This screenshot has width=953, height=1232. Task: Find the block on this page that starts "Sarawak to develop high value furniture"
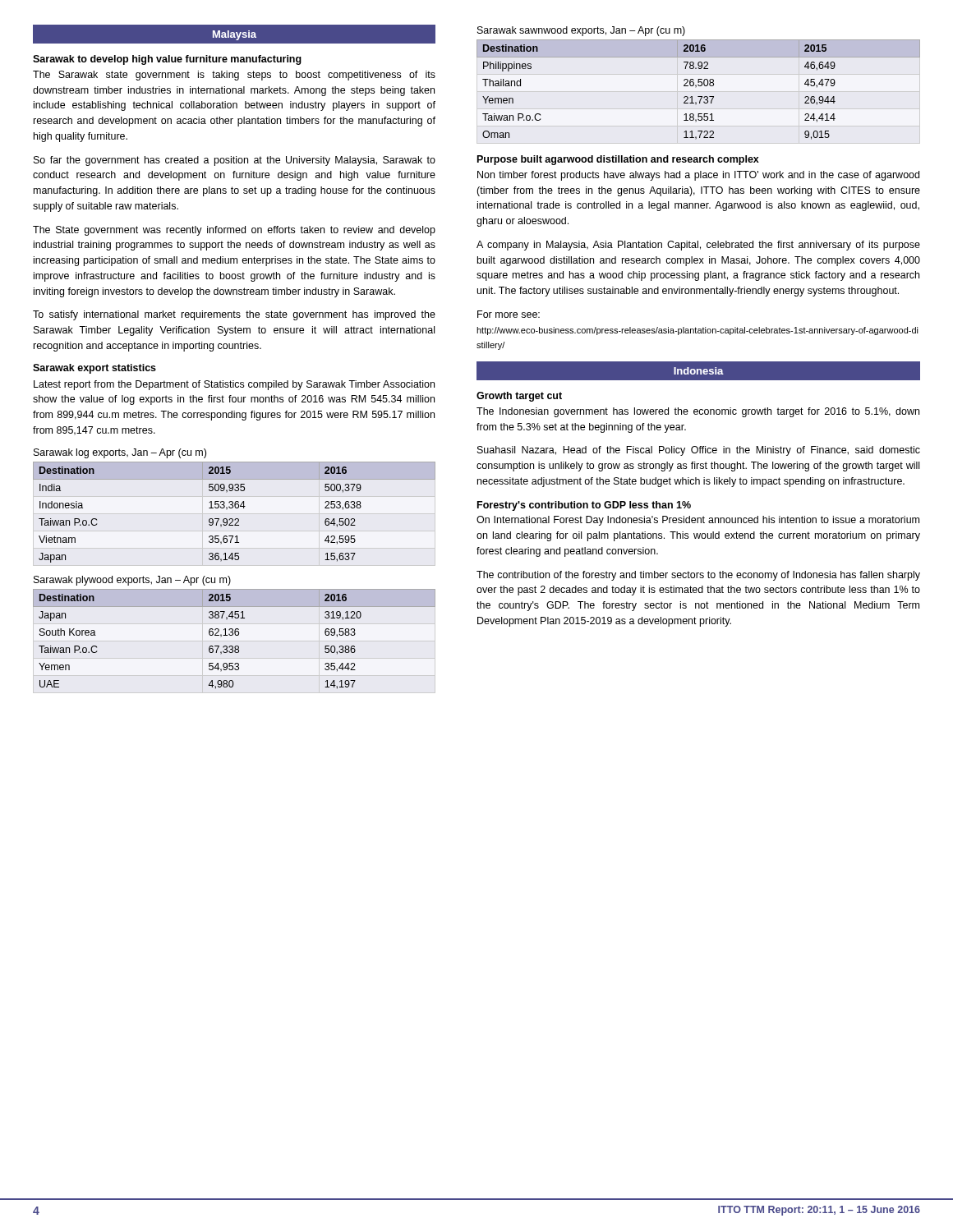(234, 98)
